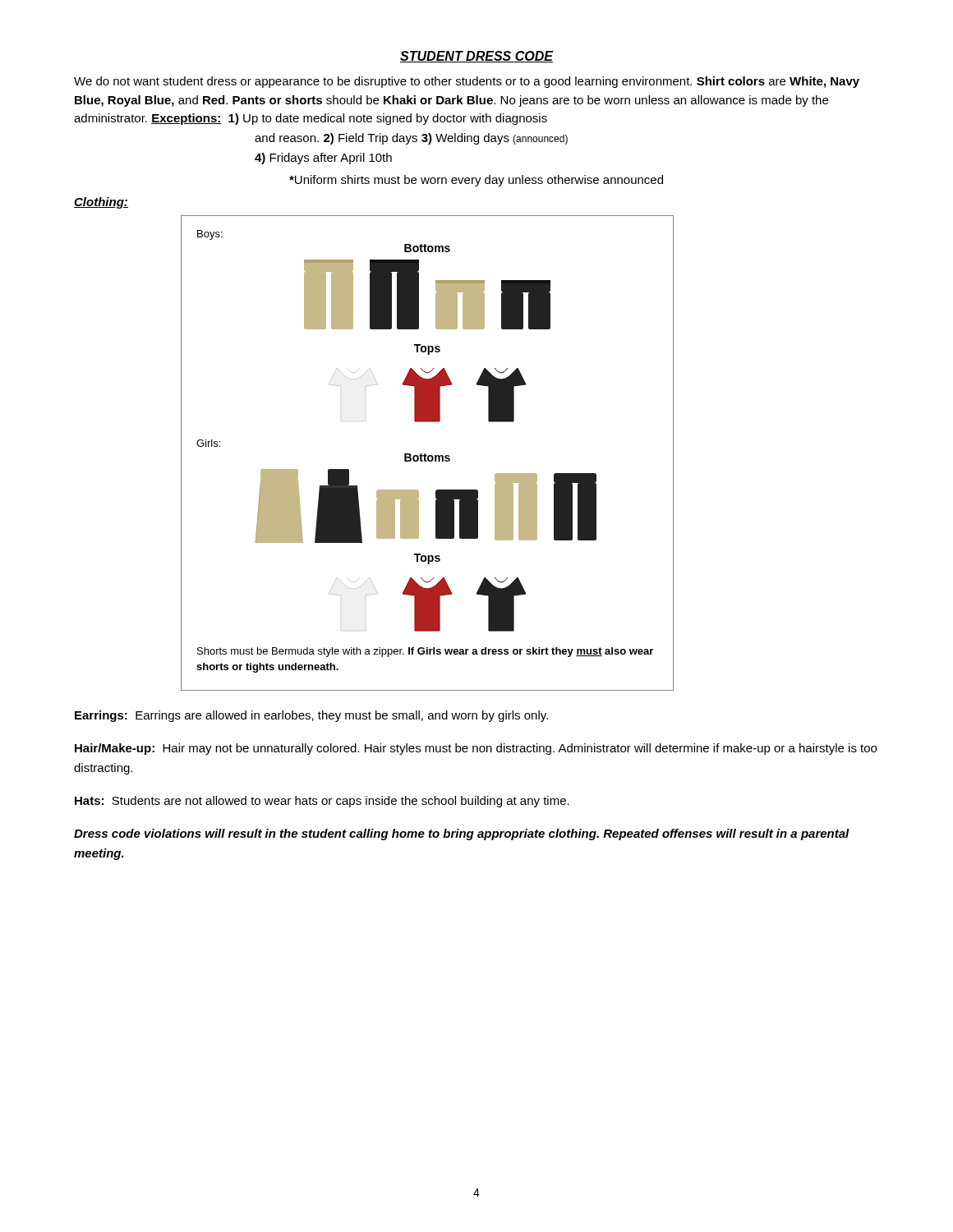Screen dimensions: 1232x953
Task: Click the passage that begins "Hair/Make-up: Hair may not be unnaturally"
Action: click(476, 758)
